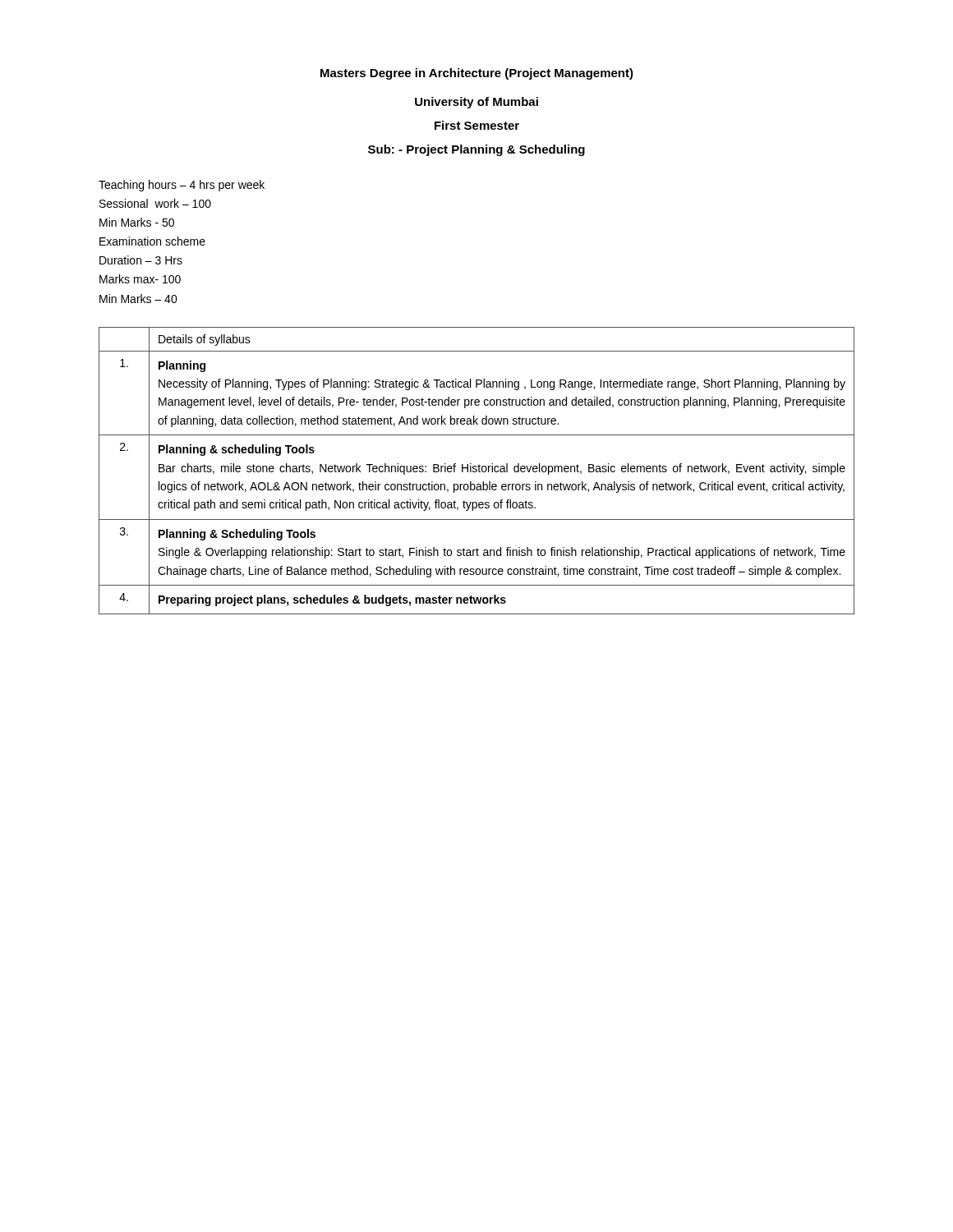Locate the text "First Semester"
The width and height of the screenshot is (953, 1232).
[476, 125]
